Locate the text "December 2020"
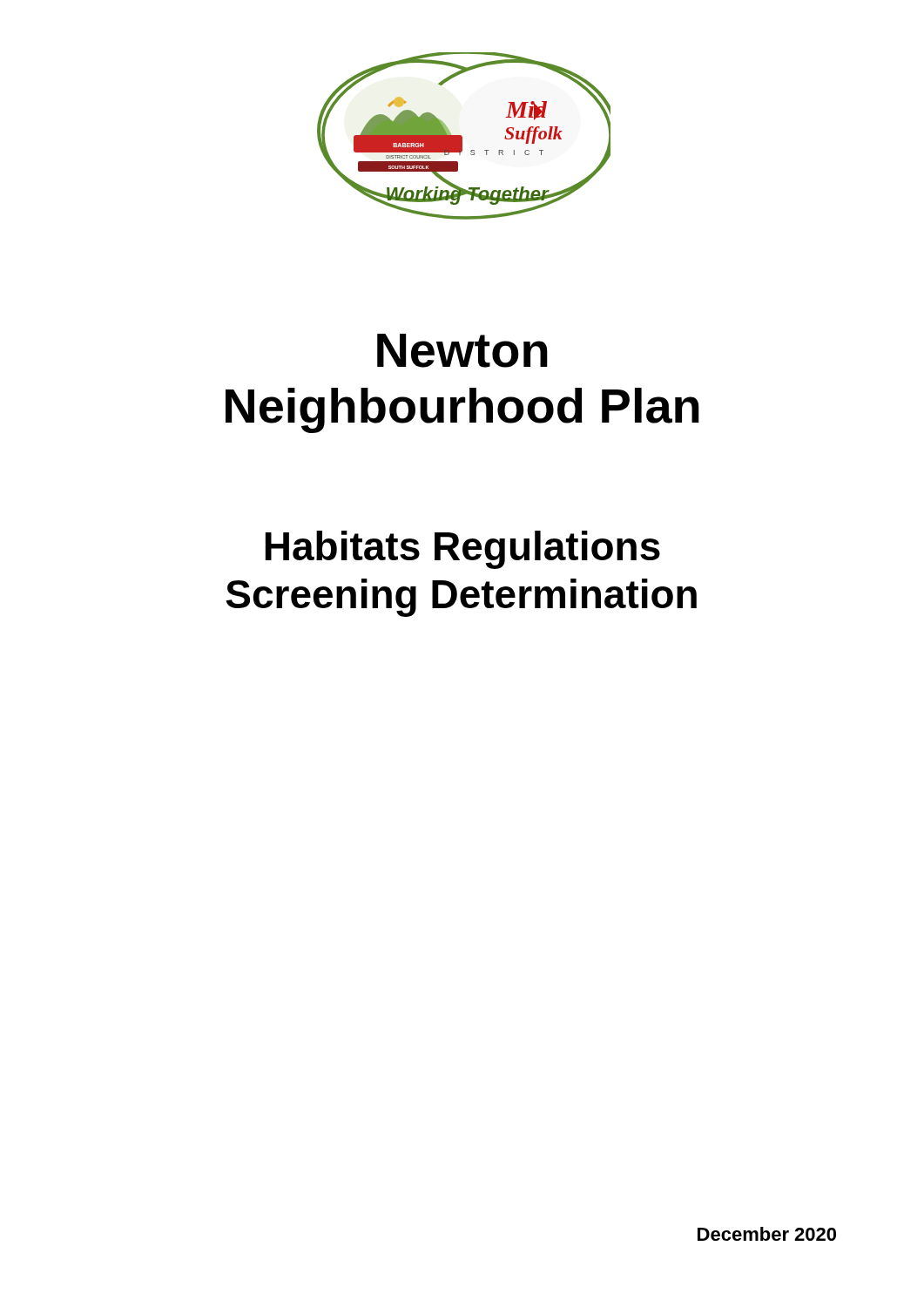Screen dimensions: 1307x924 pos(767,1235)
